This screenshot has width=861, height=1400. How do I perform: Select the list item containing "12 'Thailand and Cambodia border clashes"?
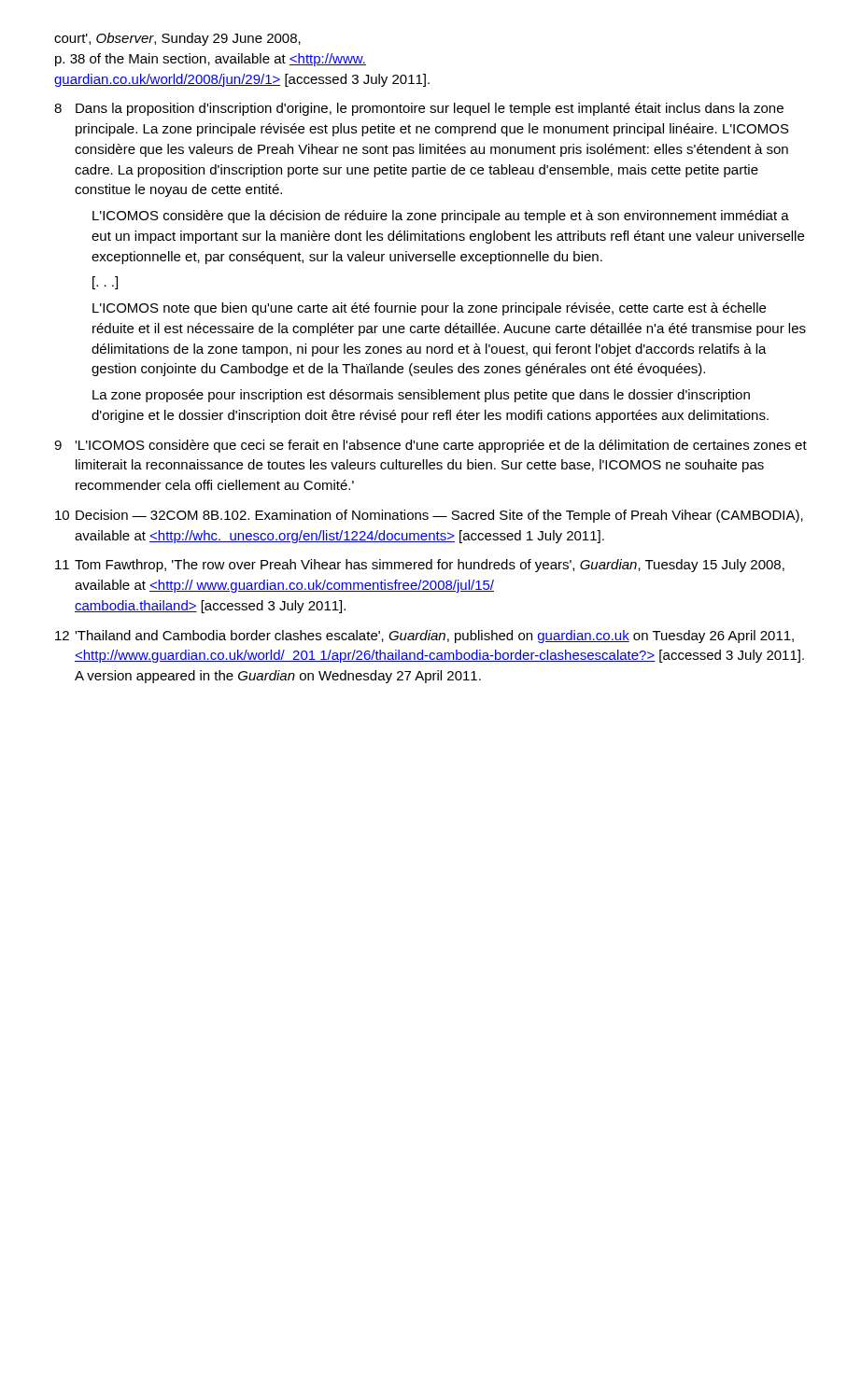click(430, 655)
